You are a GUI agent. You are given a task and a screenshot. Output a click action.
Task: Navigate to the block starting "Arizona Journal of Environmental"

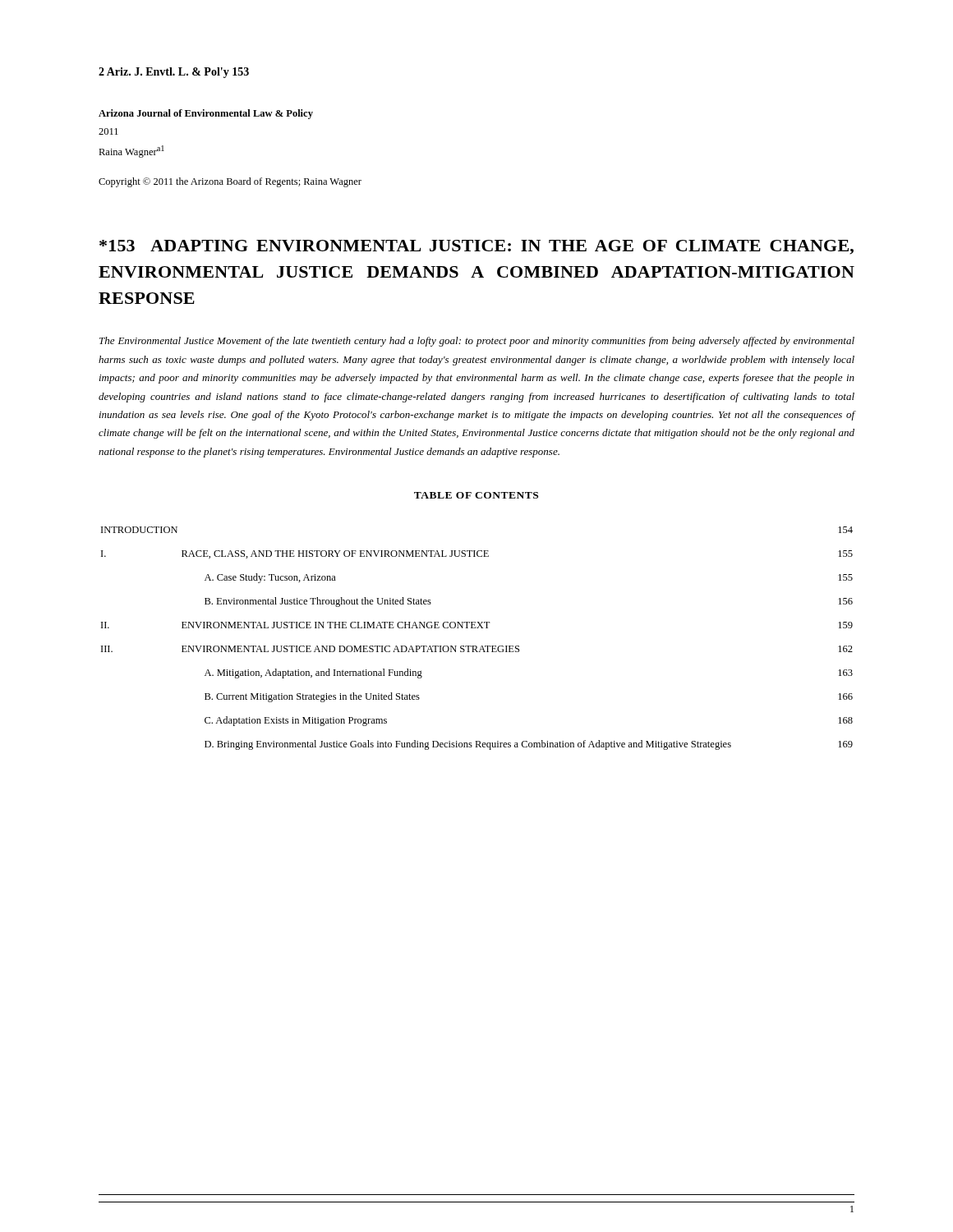tap(206, 114)
